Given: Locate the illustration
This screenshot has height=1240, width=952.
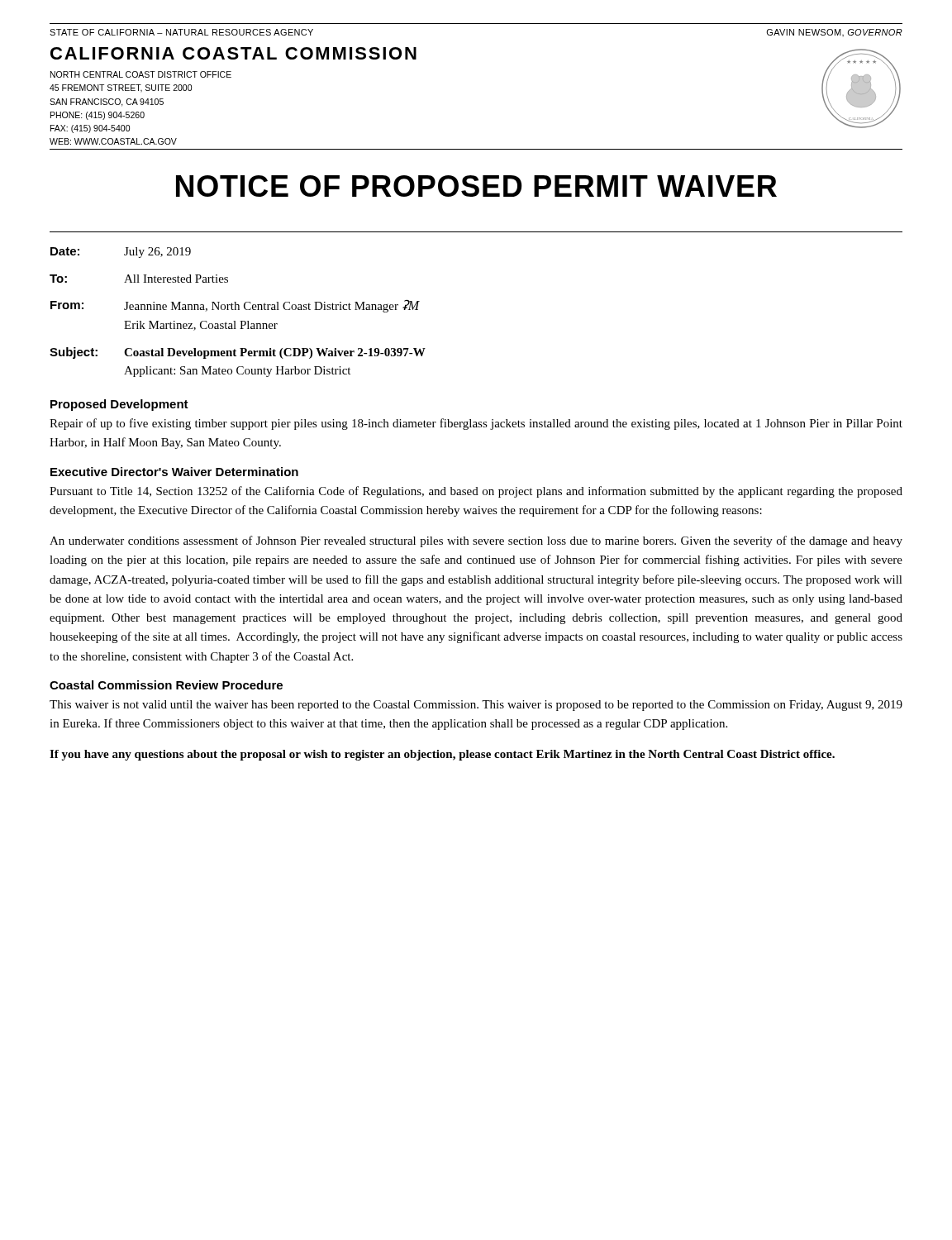Looking at the screenshot, I should (861, 88).
